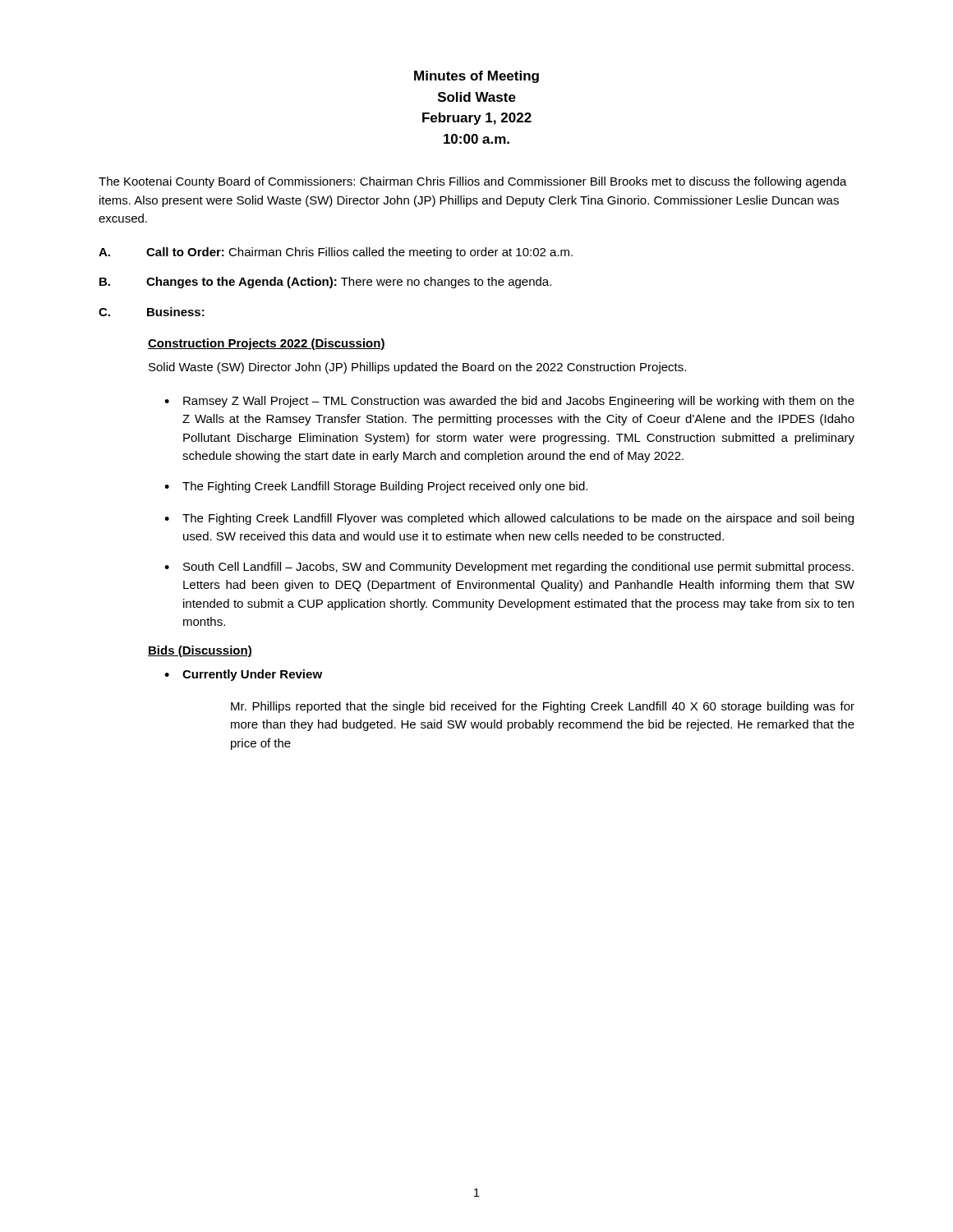Select the list item that reads "C. Business:"
Viewport: 953px width, 1232px height.
point(152,312)
